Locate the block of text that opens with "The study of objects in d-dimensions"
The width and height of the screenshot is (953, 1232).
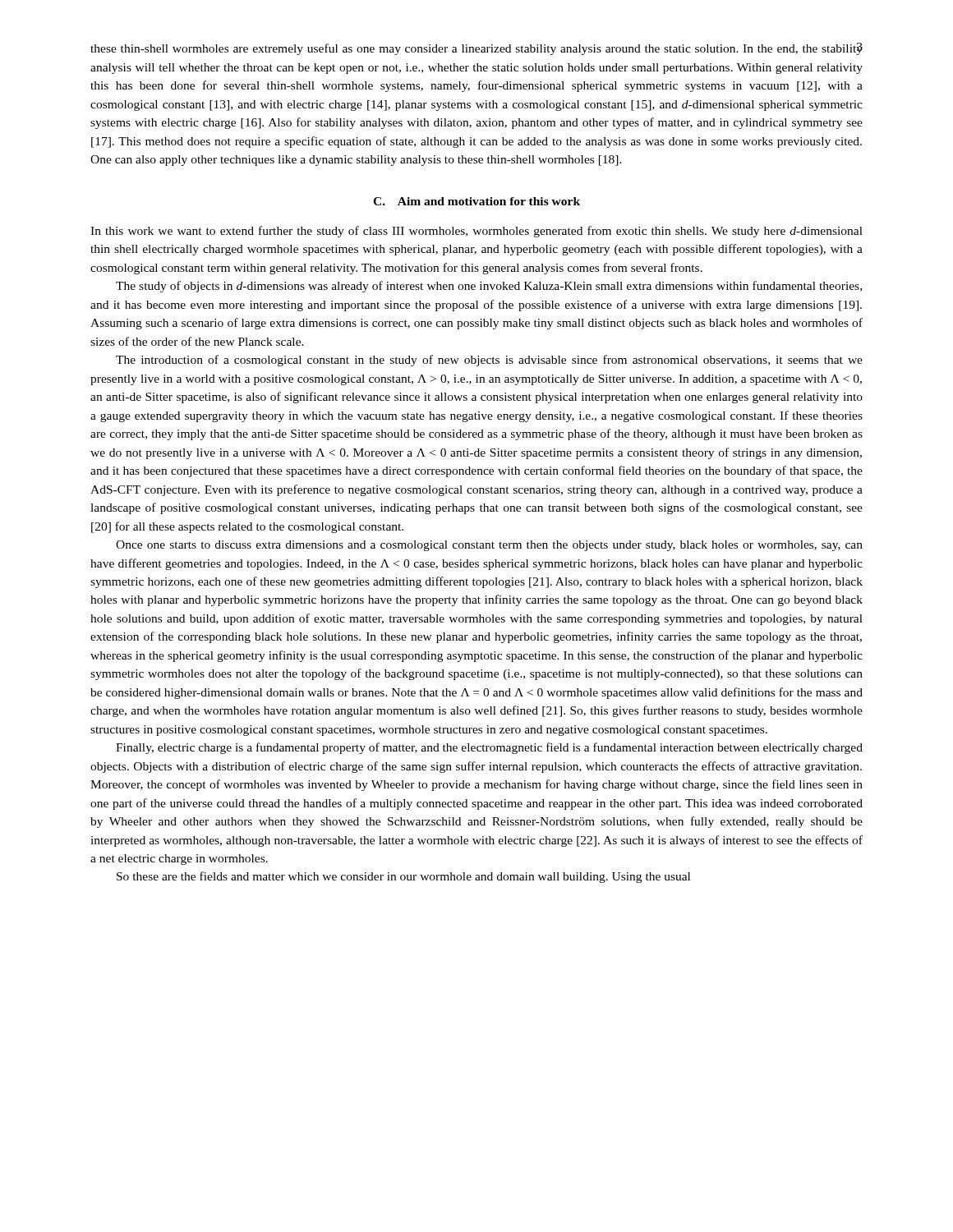(x=476, y=314)
